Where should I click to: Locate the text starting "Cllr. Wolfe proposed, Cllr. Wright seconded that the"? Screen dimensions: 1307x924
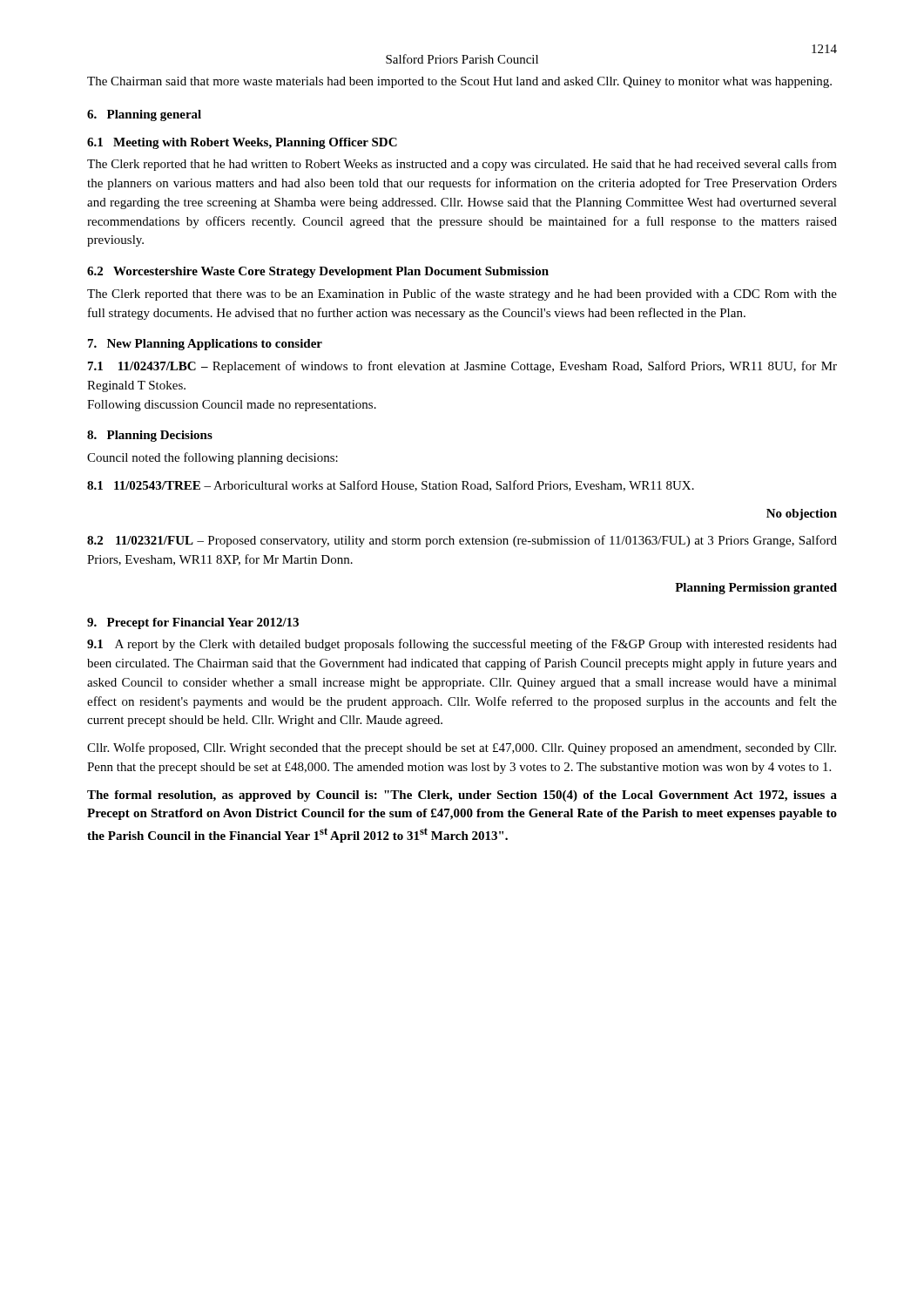click(462, 758)
